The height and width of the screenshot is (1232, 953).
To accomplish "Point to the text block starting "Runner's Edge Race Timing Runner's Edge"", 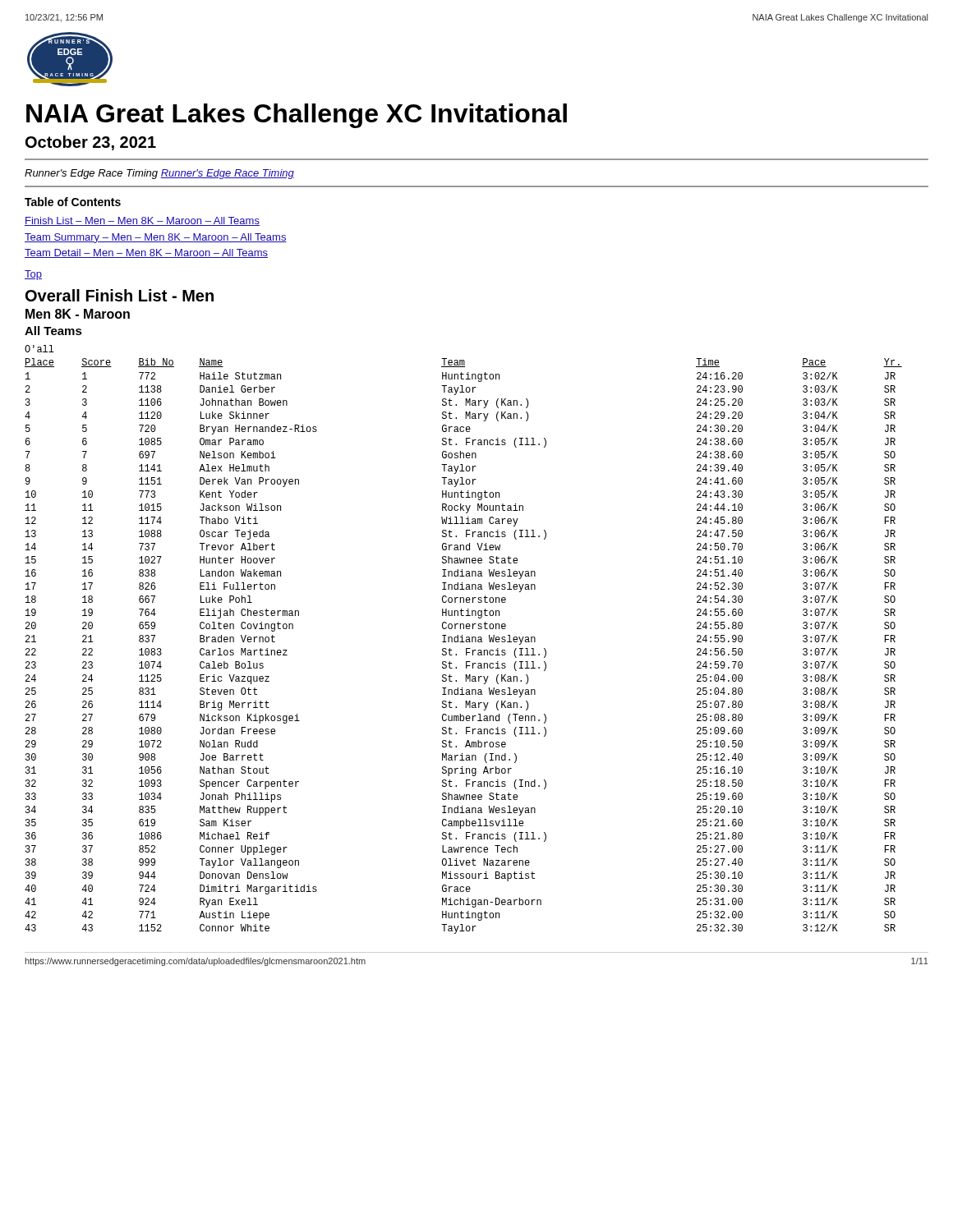I will pos(159,173).
